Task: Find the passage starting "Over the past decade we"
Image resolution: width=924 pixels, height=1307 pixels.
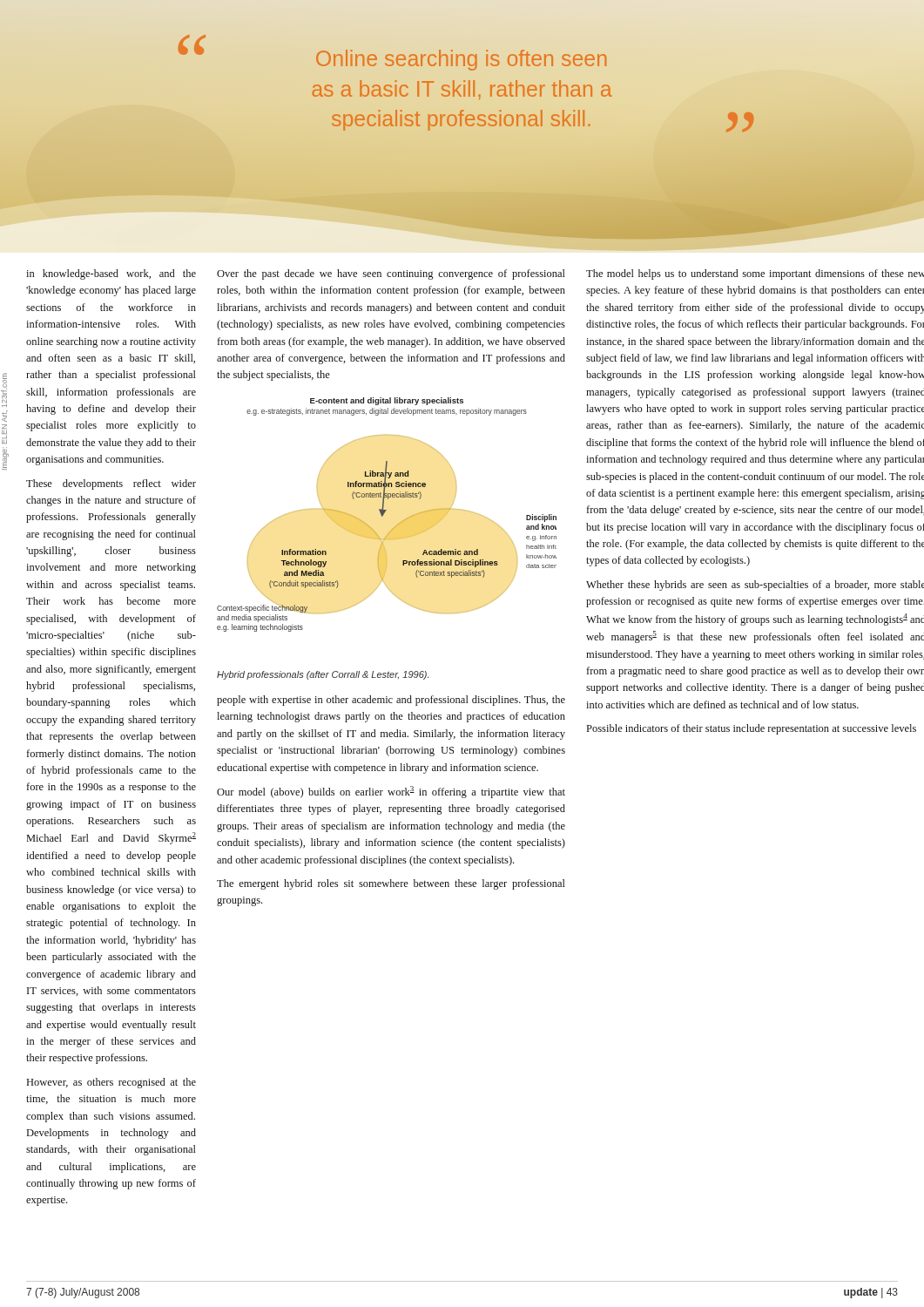Action: pos(391,325)
